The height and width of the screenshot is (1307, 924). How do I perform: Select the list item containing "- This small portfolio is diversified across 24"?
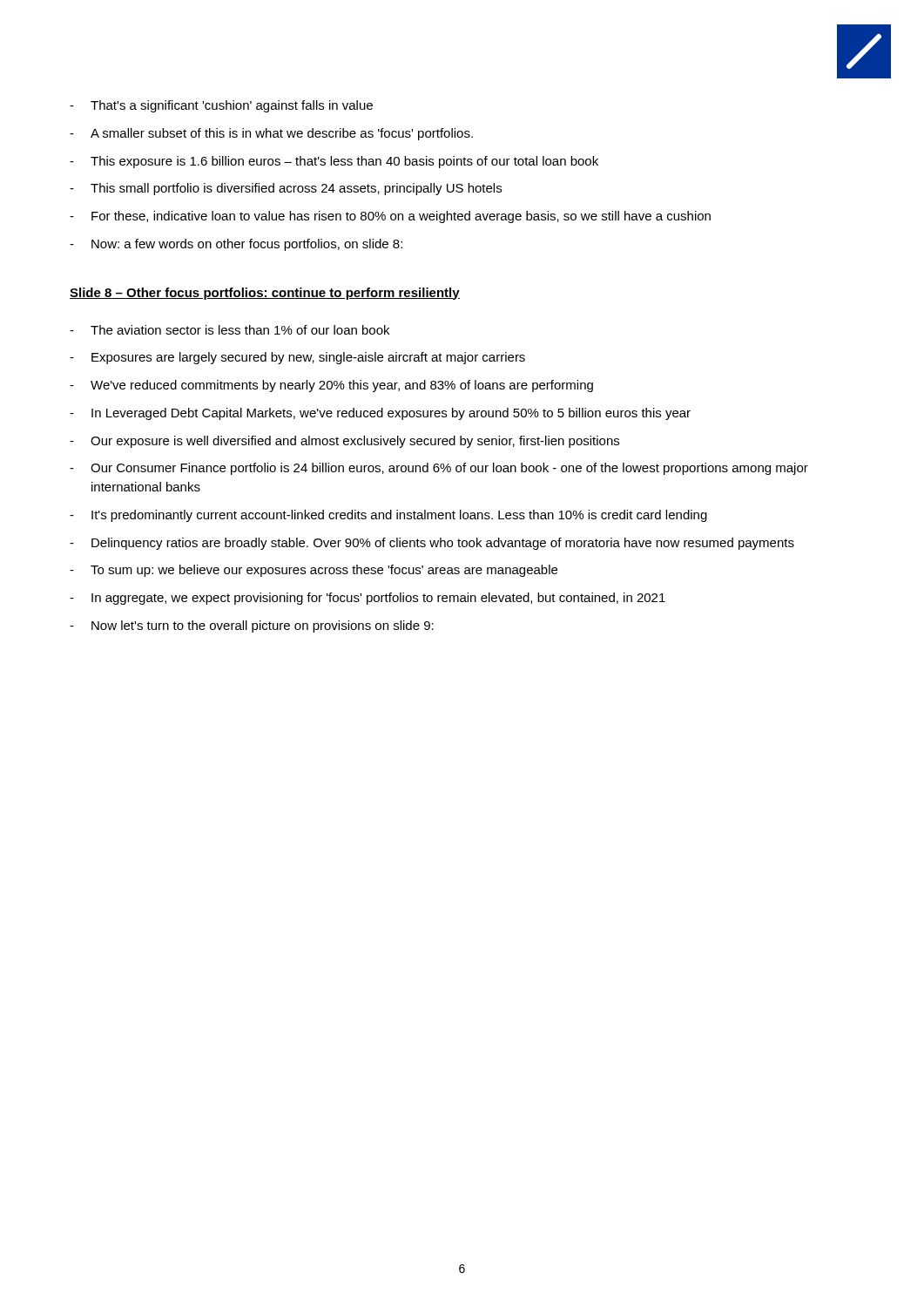tap(462, 188)
